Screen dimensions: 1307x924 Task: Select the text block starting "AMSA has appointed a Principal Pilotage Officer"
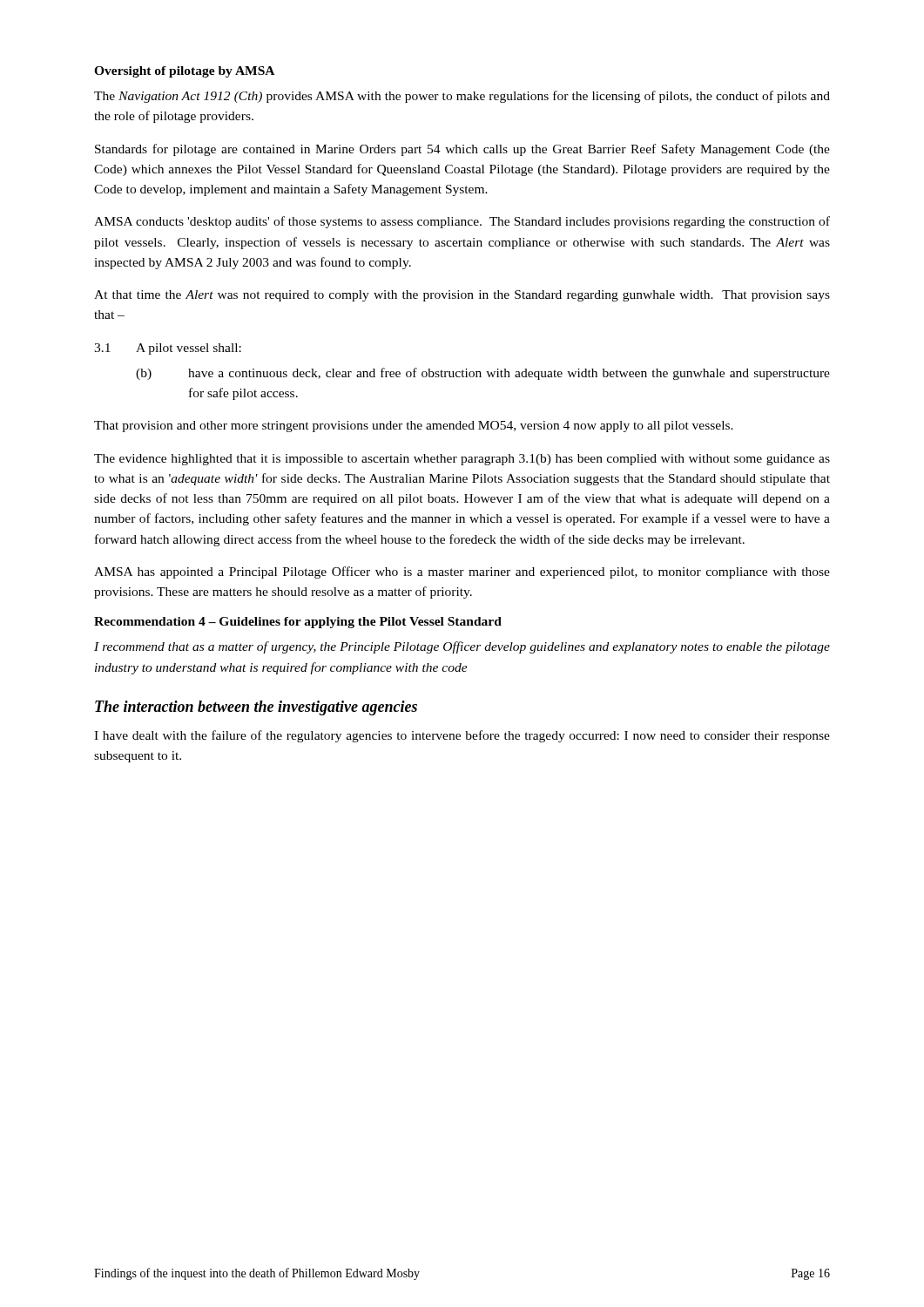[x=462, y=581]
